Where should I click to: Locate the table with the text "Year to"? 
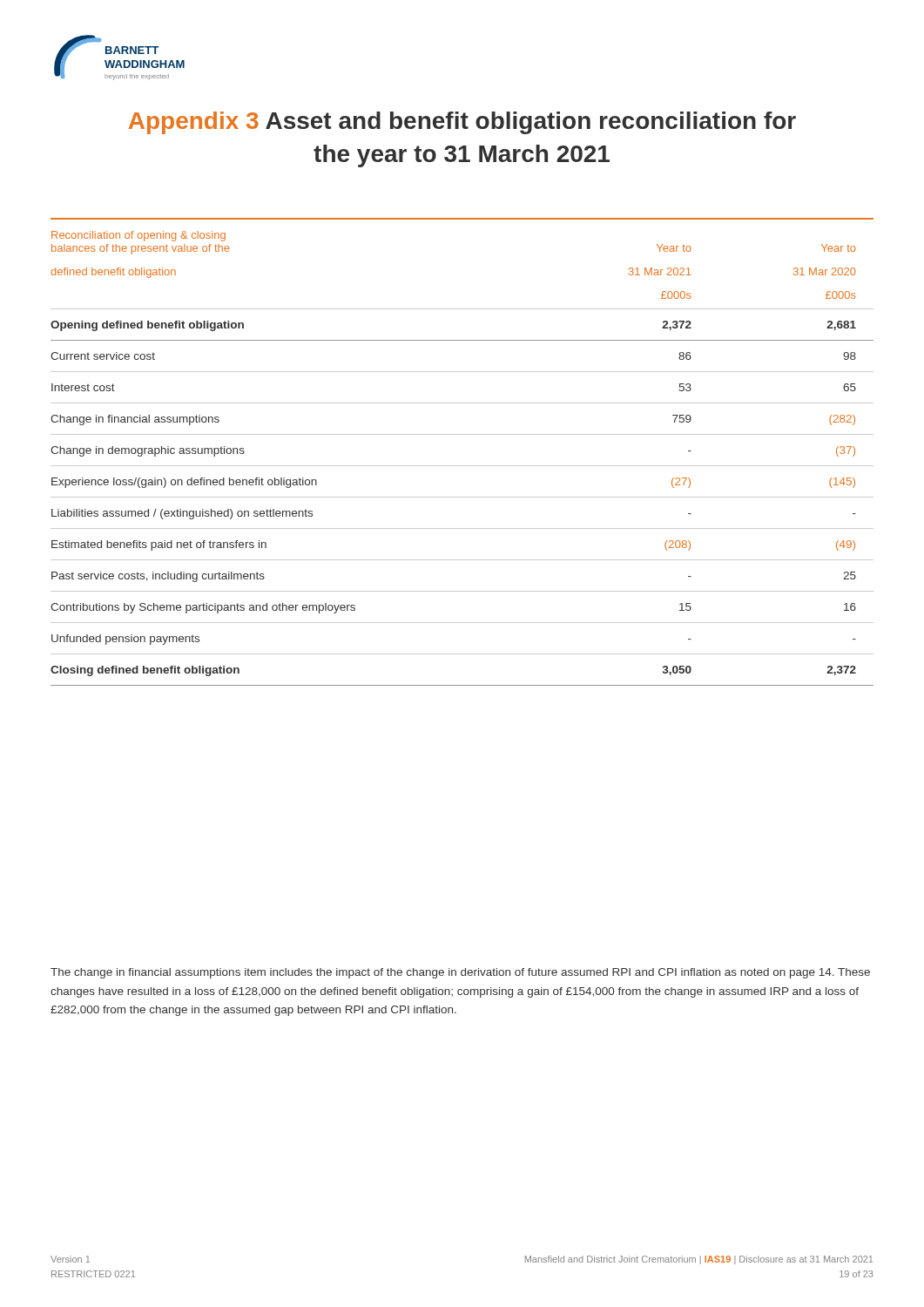tap(462, 452)
